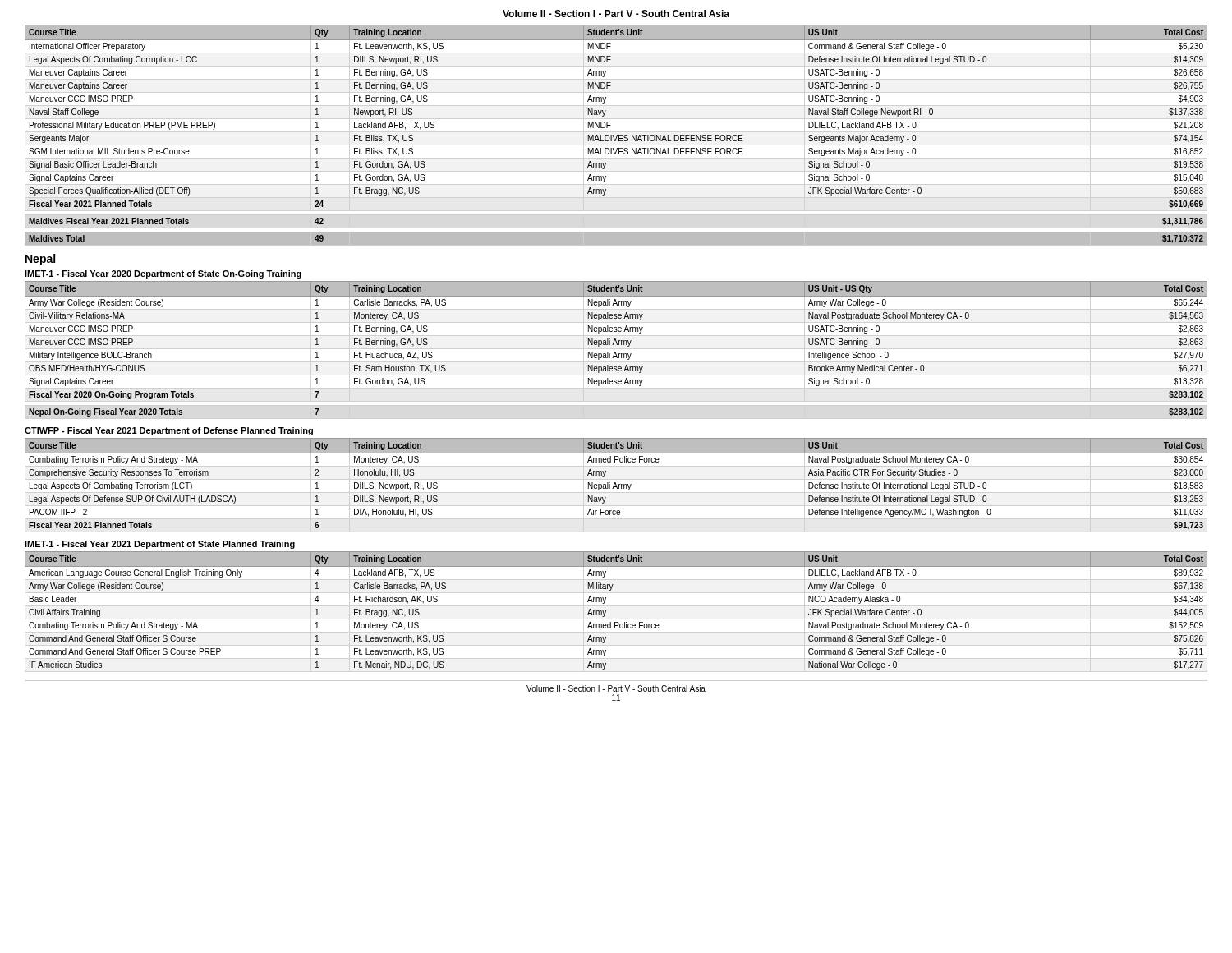Viewport: 1232px width, 953px height.
Task: Locate the section header that reads "CTIWFP - Fiscal Year 2021 Department of Defense"
Action: point(169,431)
